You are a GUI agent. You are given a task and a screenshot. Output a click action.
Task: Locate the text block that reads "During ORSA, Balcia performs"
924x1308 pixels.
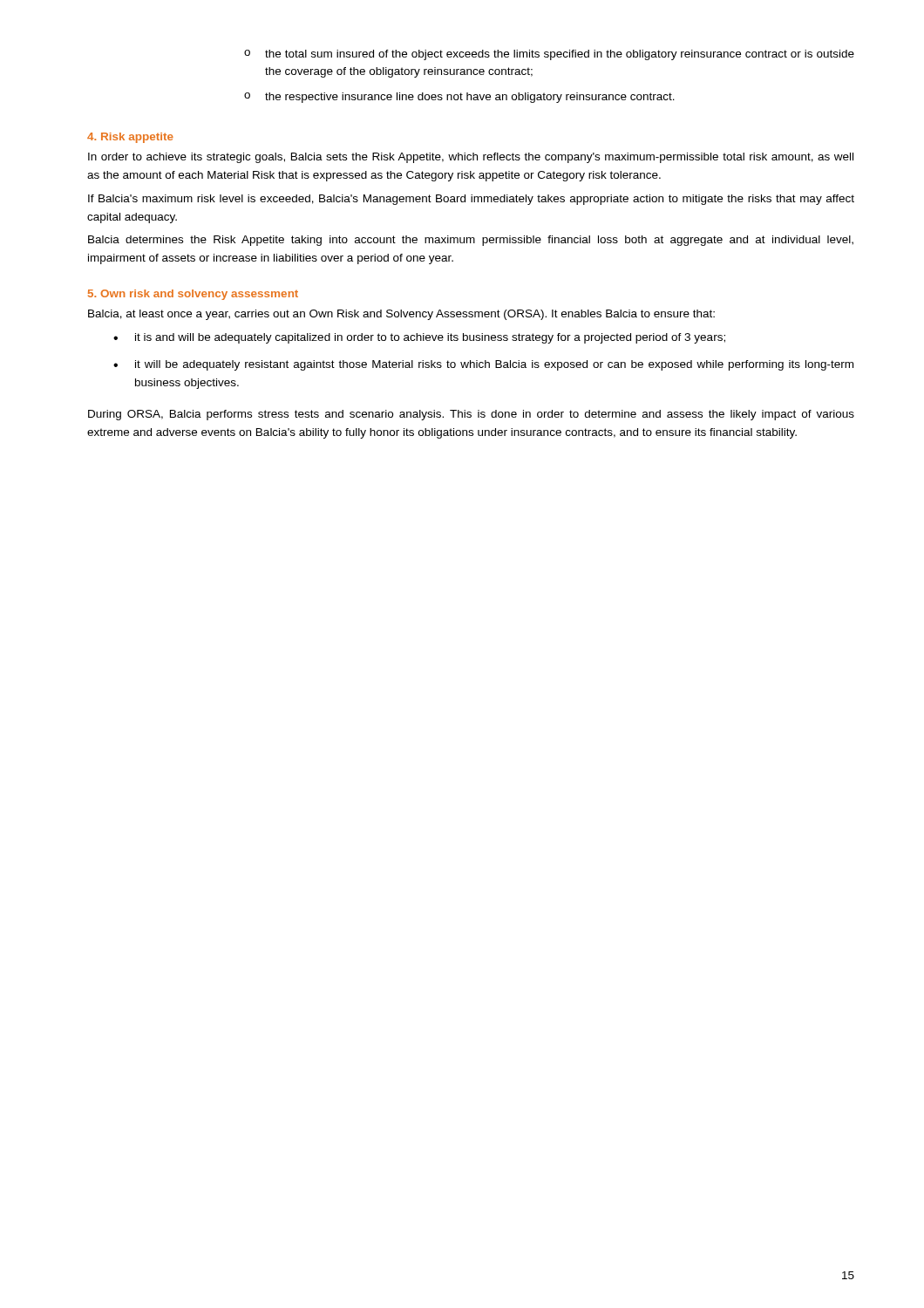471,423
